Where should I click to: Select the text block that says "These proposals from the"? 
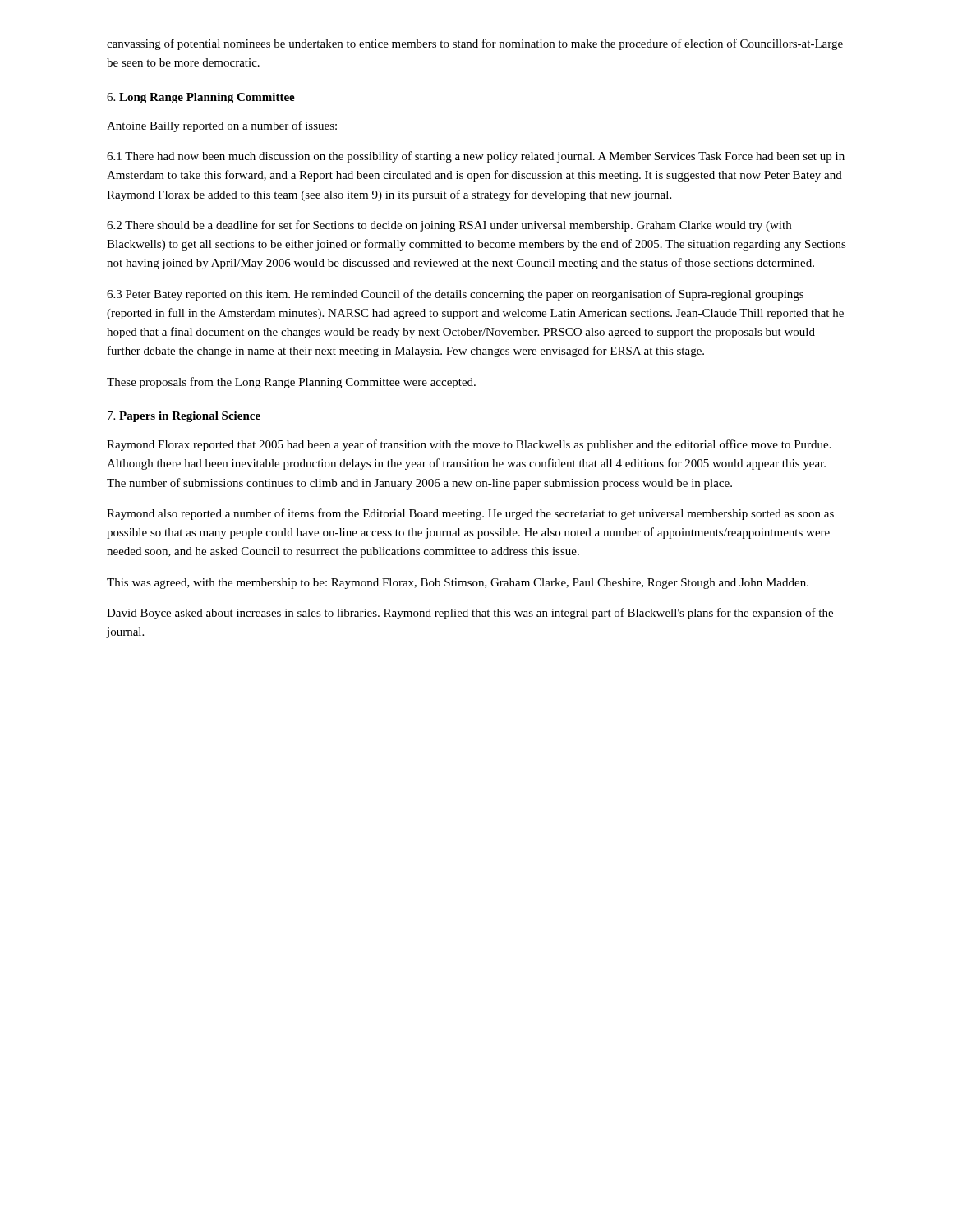point(292,381)
